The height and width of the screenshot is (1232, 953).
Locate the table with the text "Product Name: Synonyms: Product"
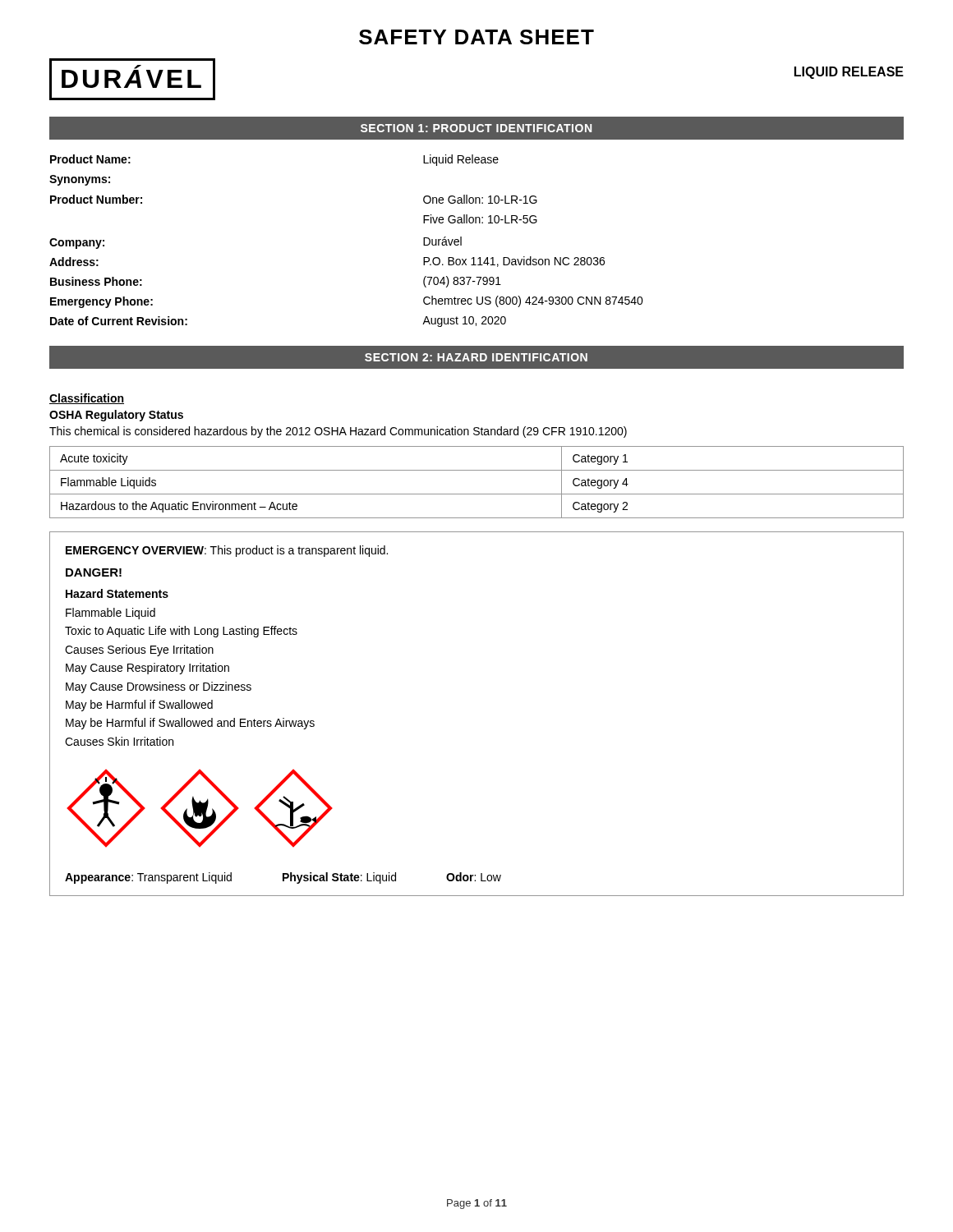pyautogui.click(x=476, y=242)
